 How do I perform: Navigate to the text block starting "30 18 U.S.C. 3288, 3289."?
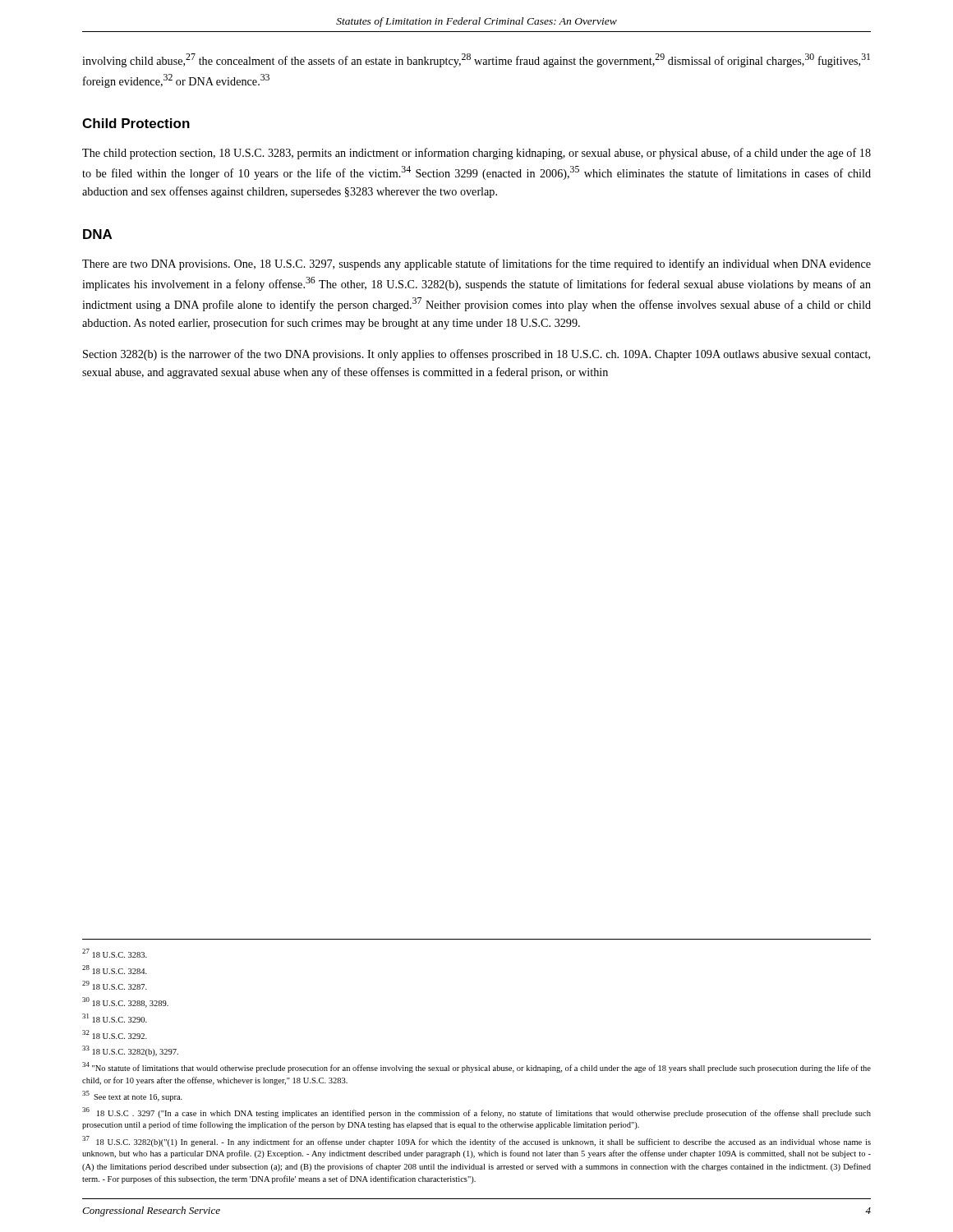click(x=125, y=1002)
